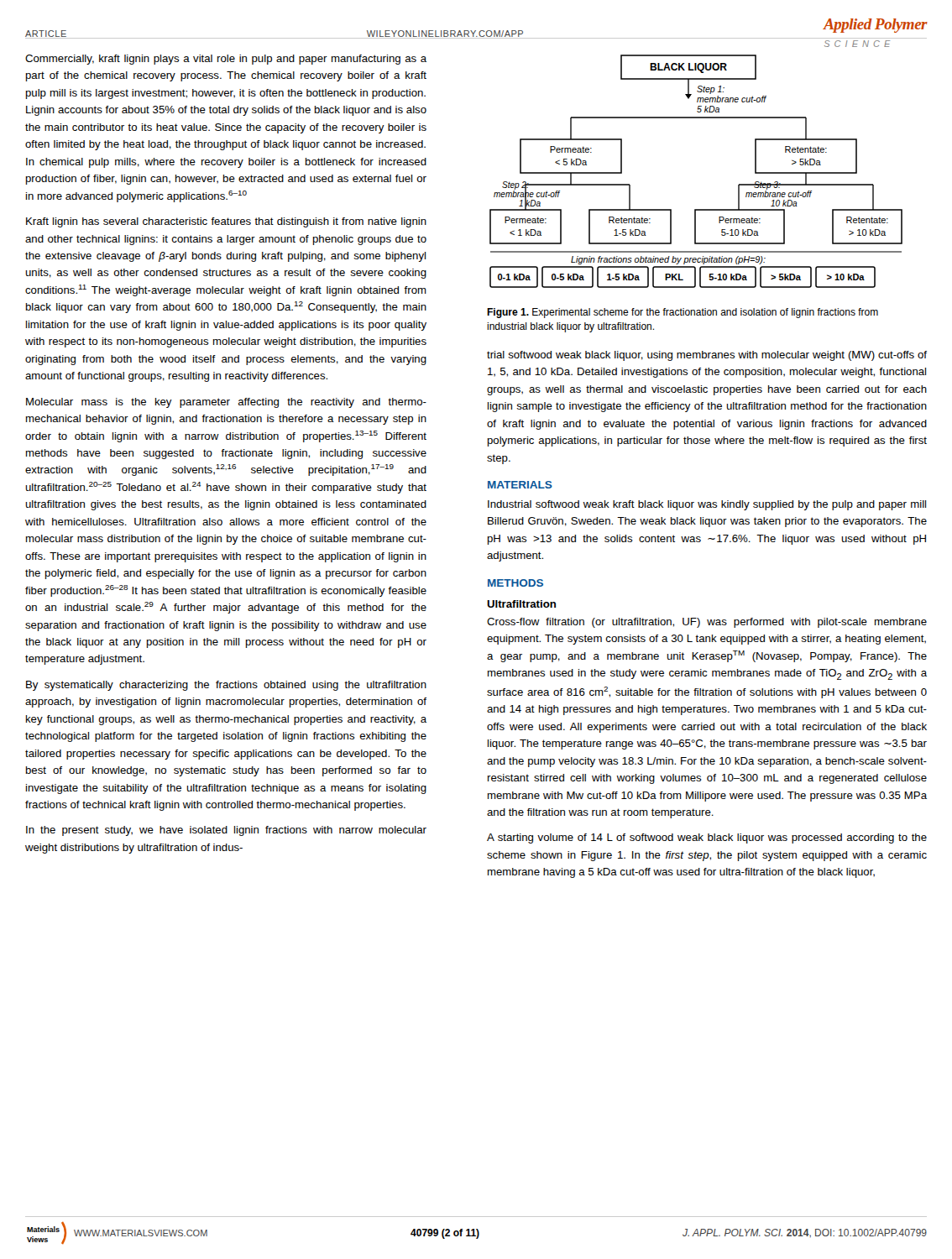
Task: Find the caption on this page that starts "Figure 1. Experimental scheme for"
Action: click(683, 320)
